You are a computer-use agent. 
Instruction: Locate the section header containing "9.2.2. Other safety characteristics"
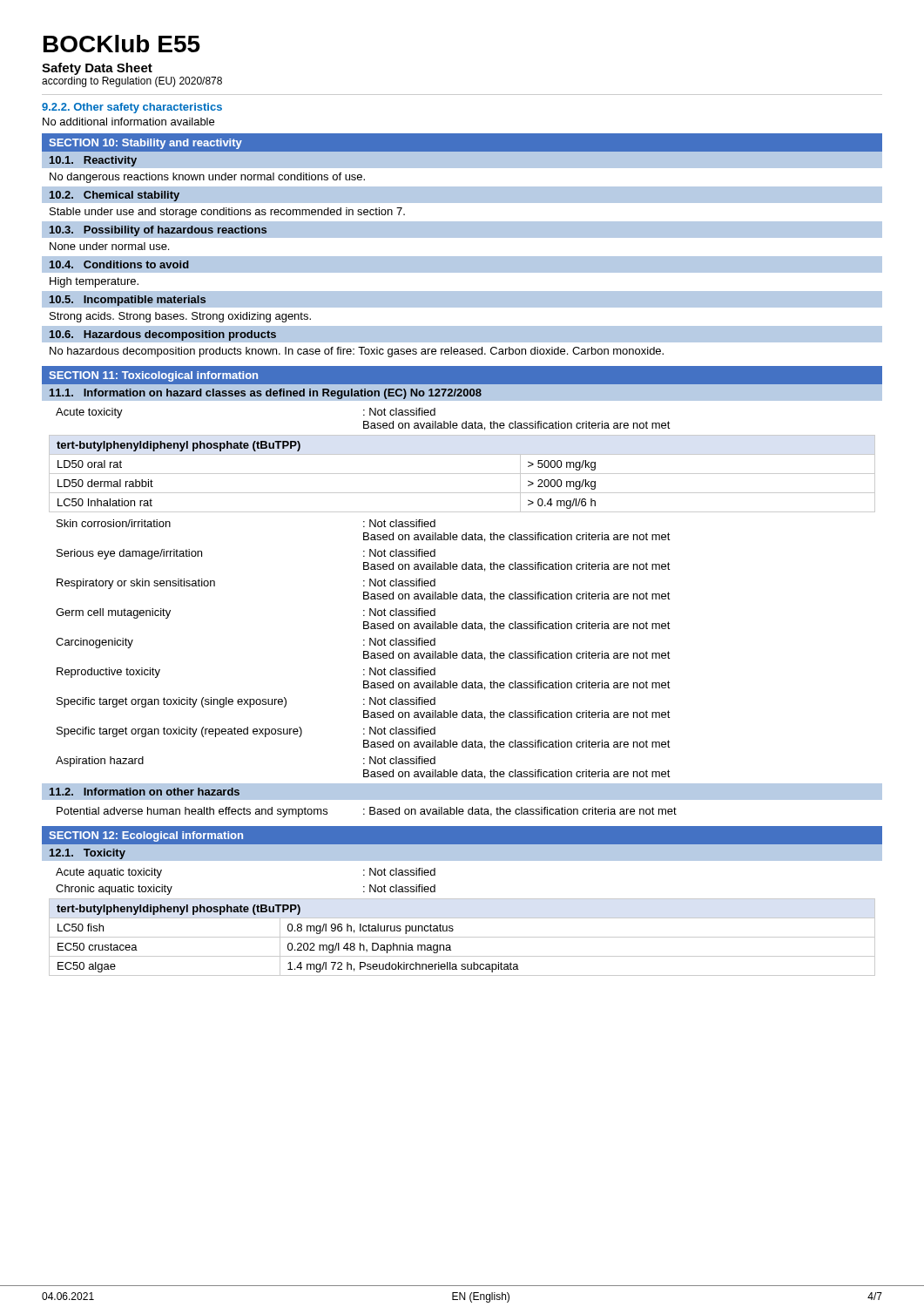coord(132,108)
